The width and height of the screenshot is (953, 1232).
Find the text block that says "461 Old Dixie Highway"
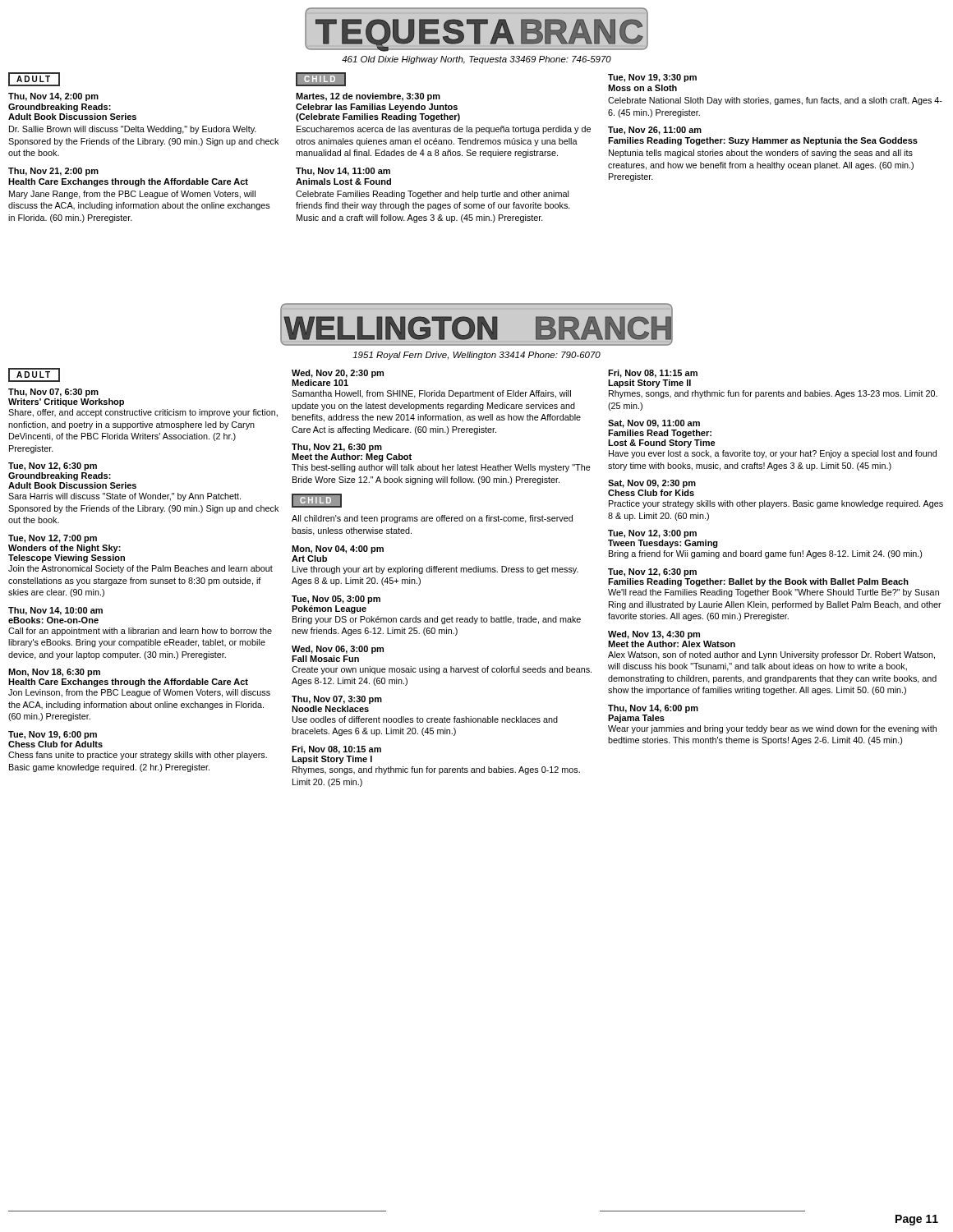click(x=476, y=59)
